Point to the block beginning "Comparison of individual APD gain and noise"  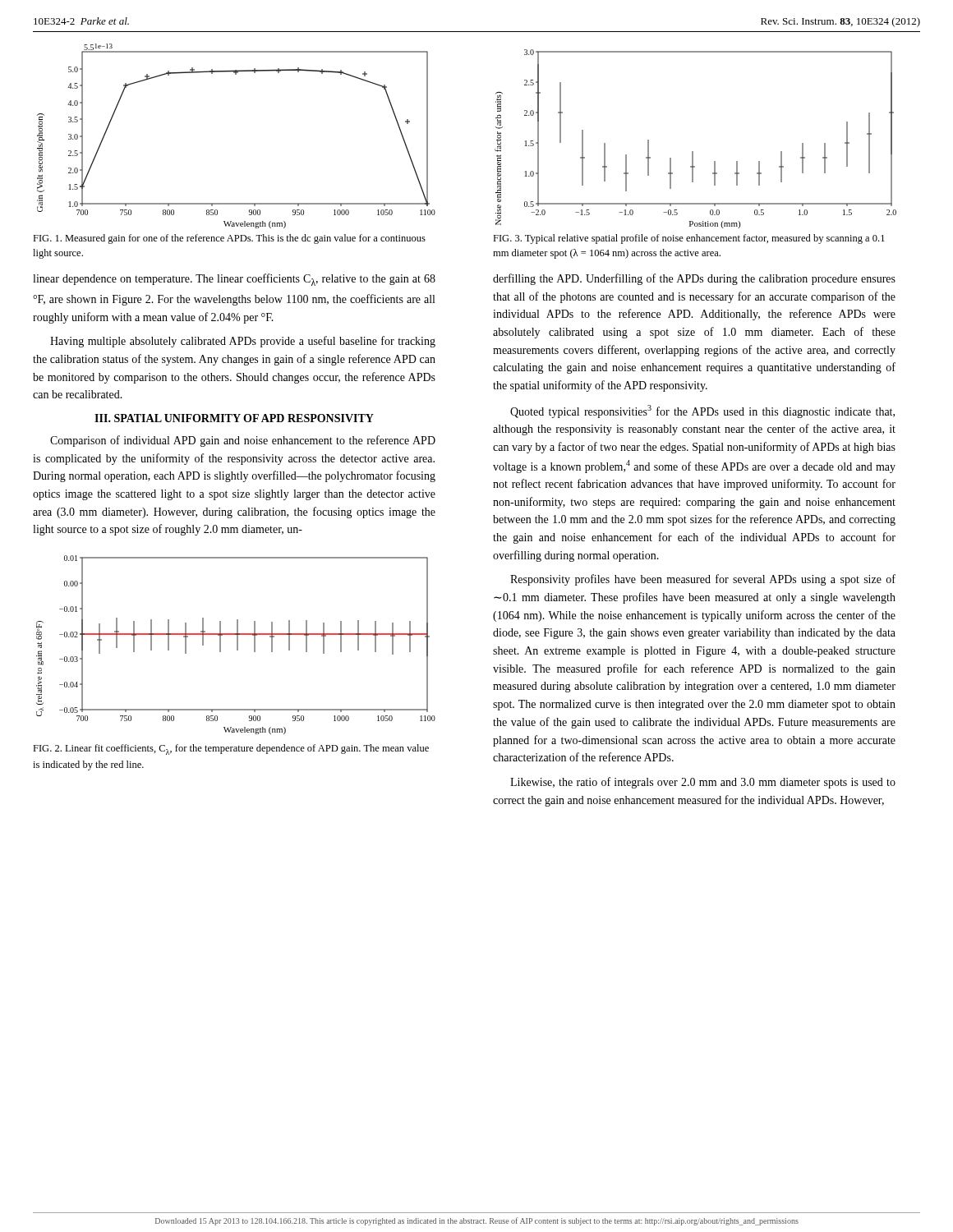click(234, 485)
